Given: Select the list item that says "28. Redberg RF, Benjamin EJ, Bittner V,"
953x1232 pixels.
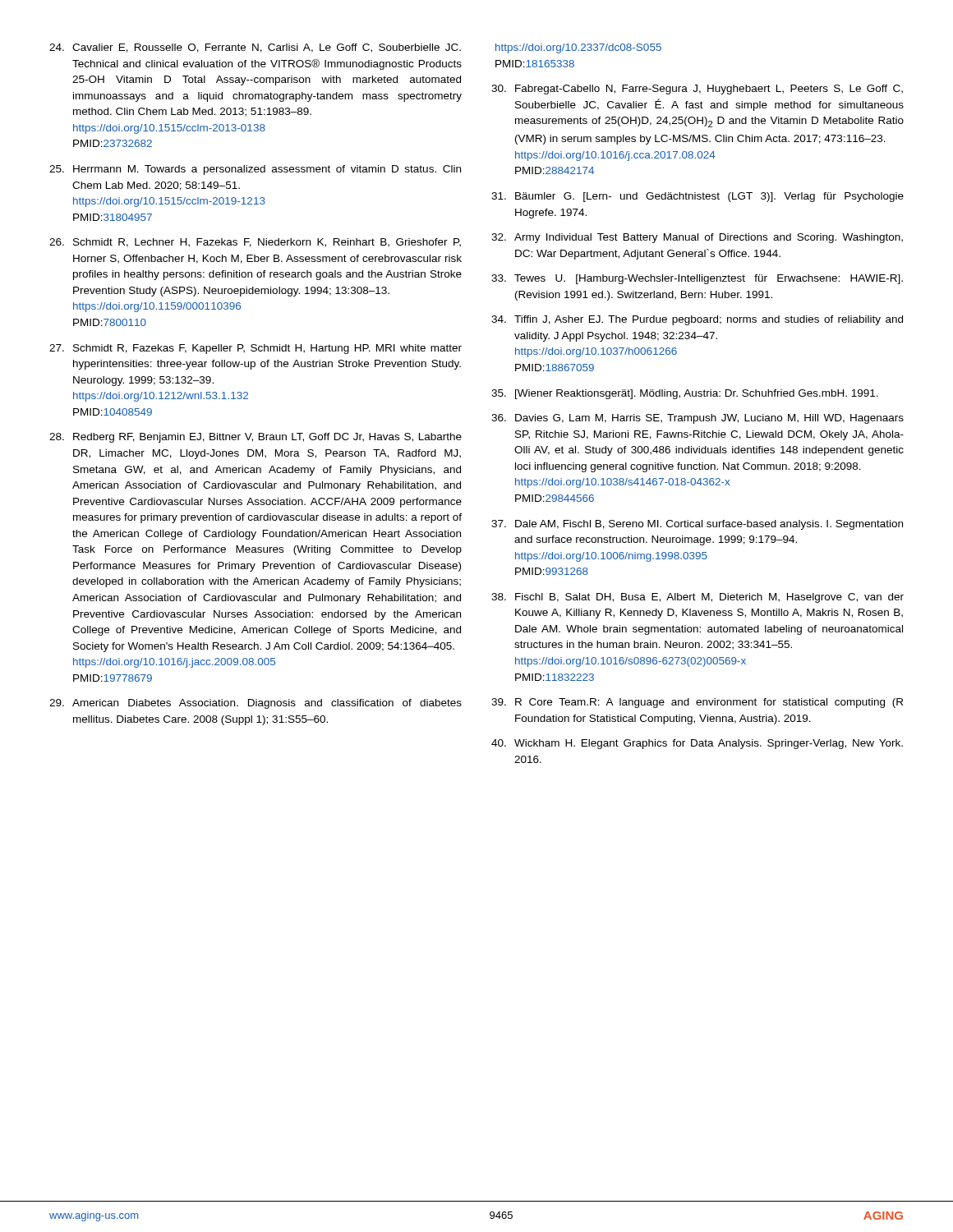Looking at the screenshot, I should coord(255,558).
